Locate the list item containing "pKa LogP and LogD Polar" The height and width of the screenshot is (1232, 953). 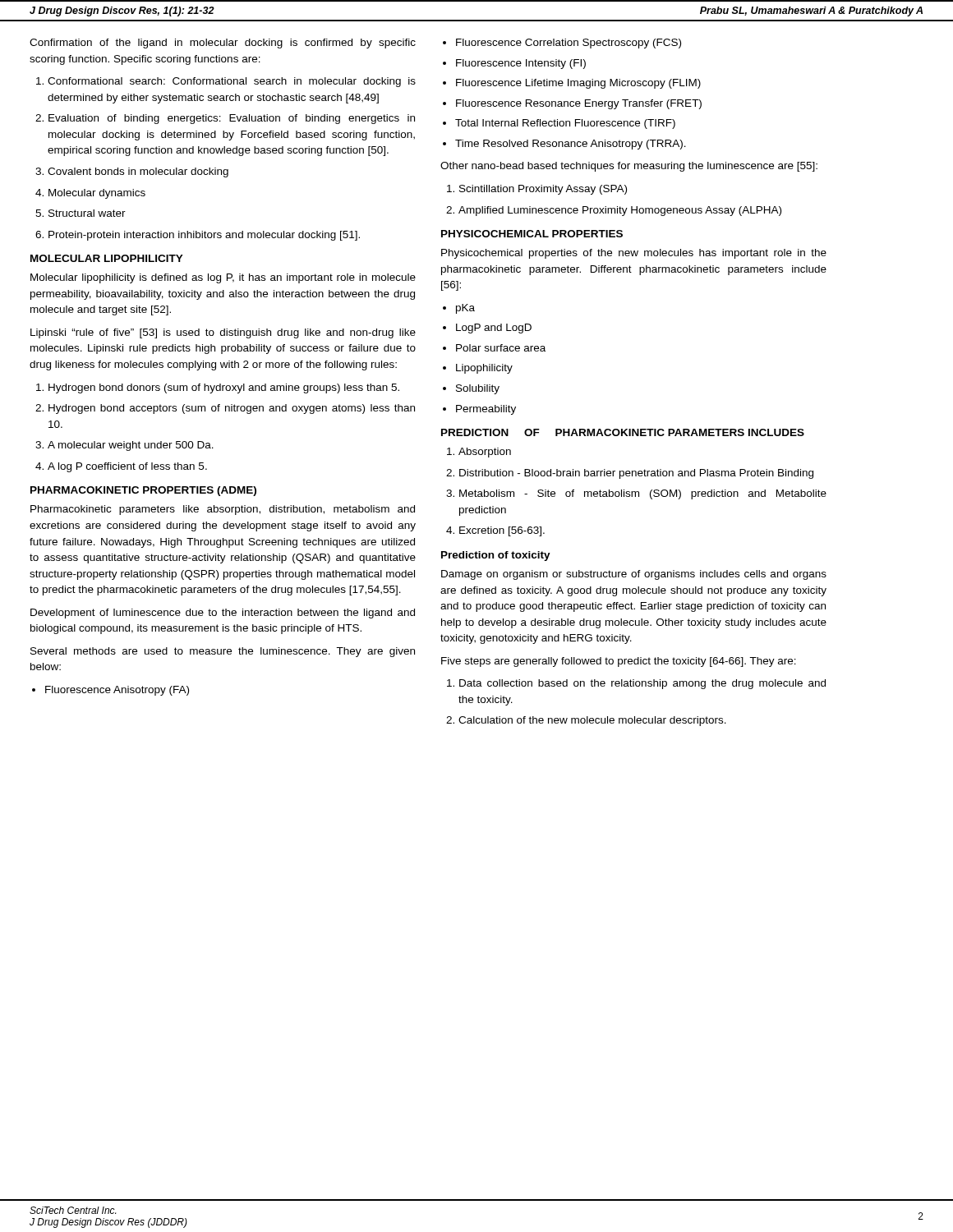click(459, 309)
